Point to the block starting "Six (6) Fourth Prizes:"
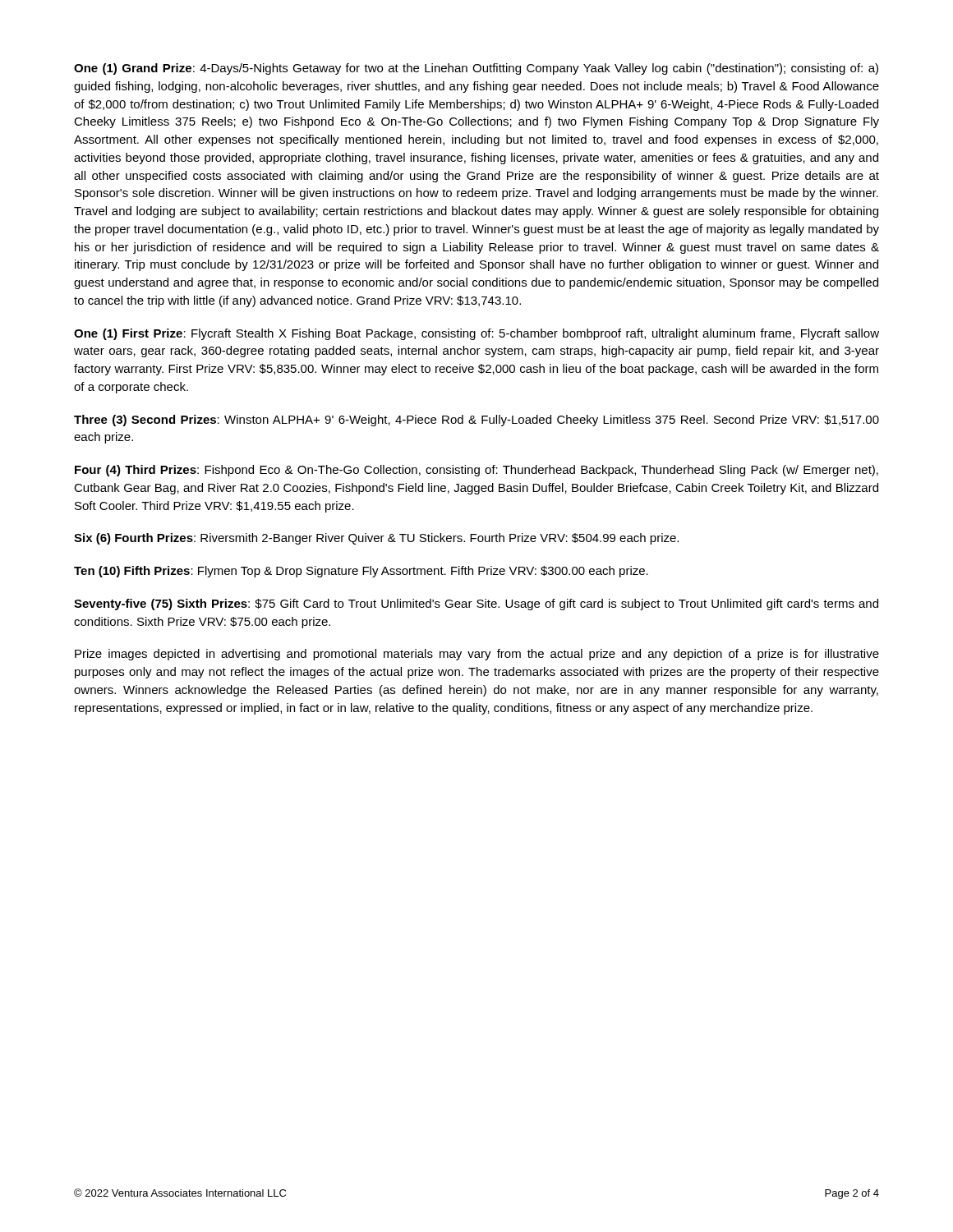The width and height of the screenshot is (953, 1232). 377,538
